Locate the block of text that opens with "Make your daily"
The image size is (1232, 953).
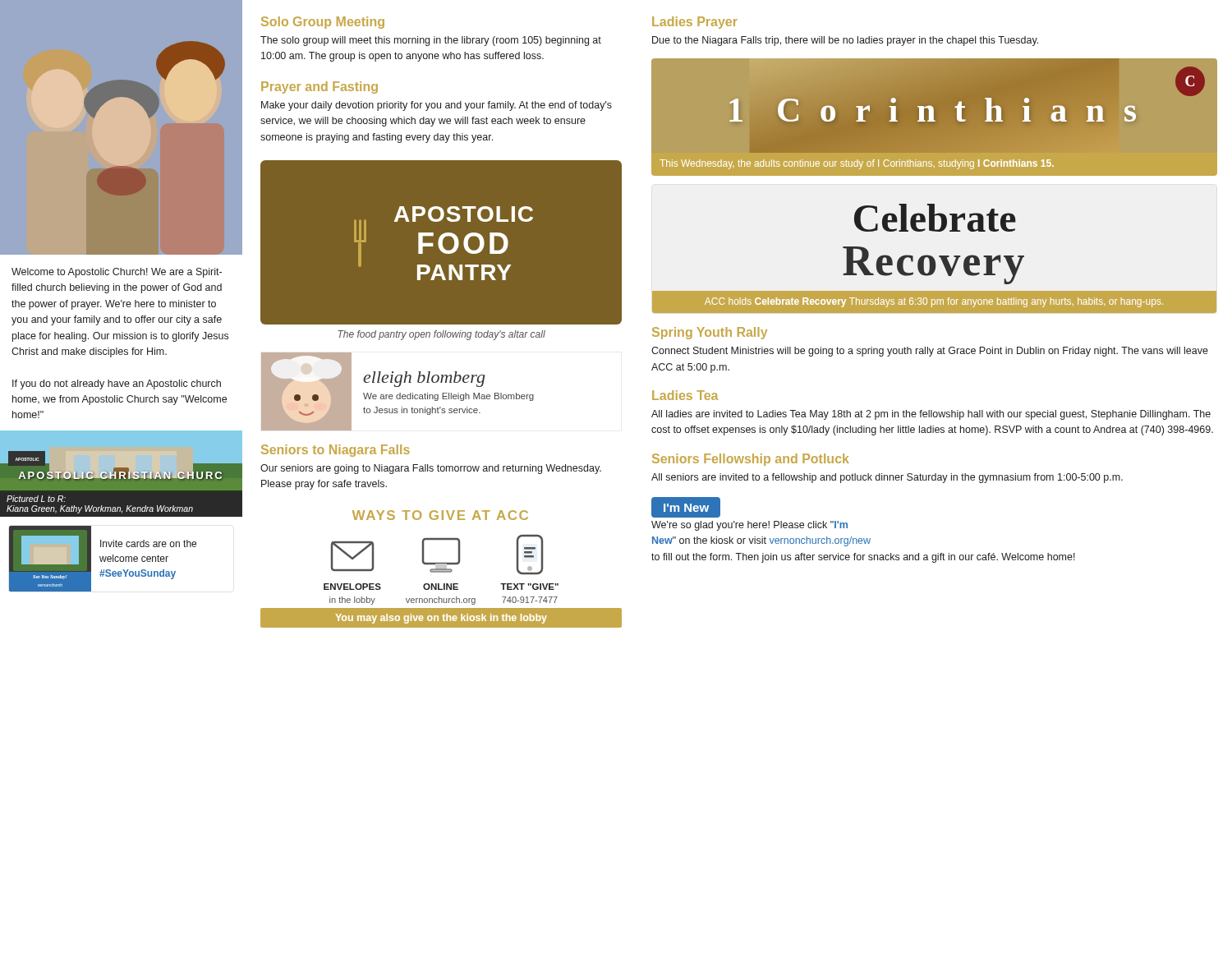click(x=436, y=121)
